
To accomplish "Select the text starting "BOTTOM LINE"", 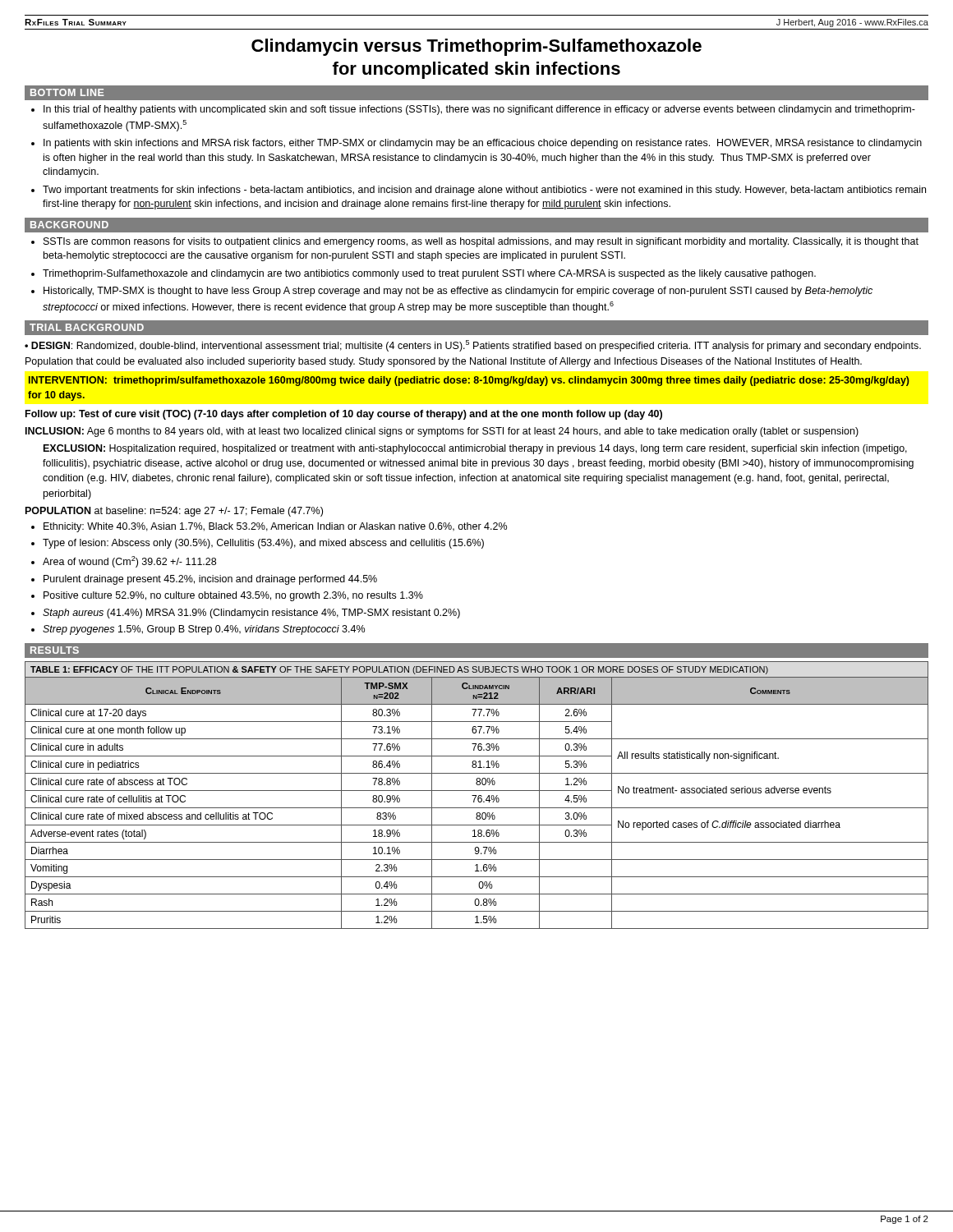I will click(x=476, y=93).
